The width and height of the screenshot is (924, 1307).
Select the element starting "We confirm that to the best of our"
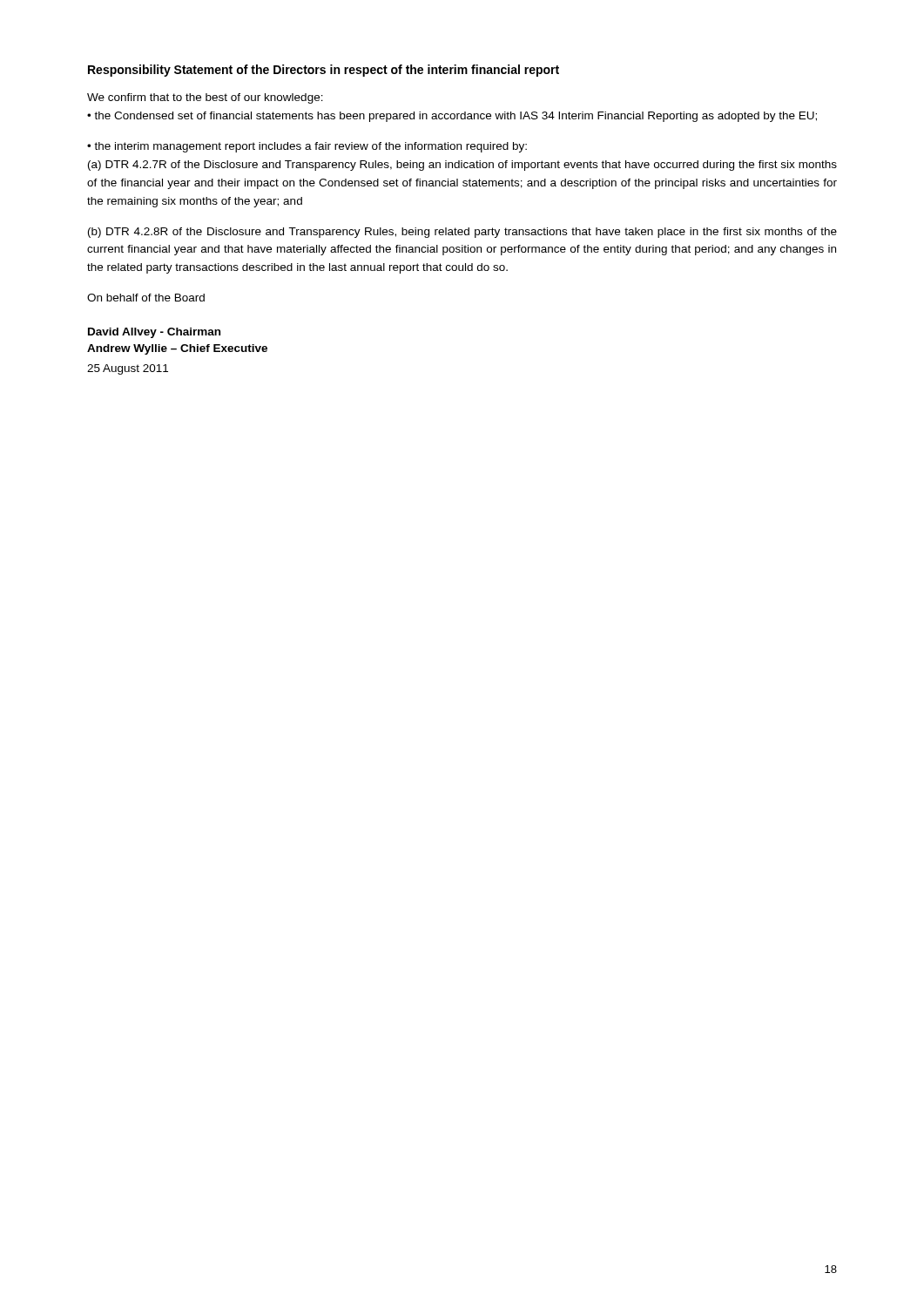pos(453,106)
